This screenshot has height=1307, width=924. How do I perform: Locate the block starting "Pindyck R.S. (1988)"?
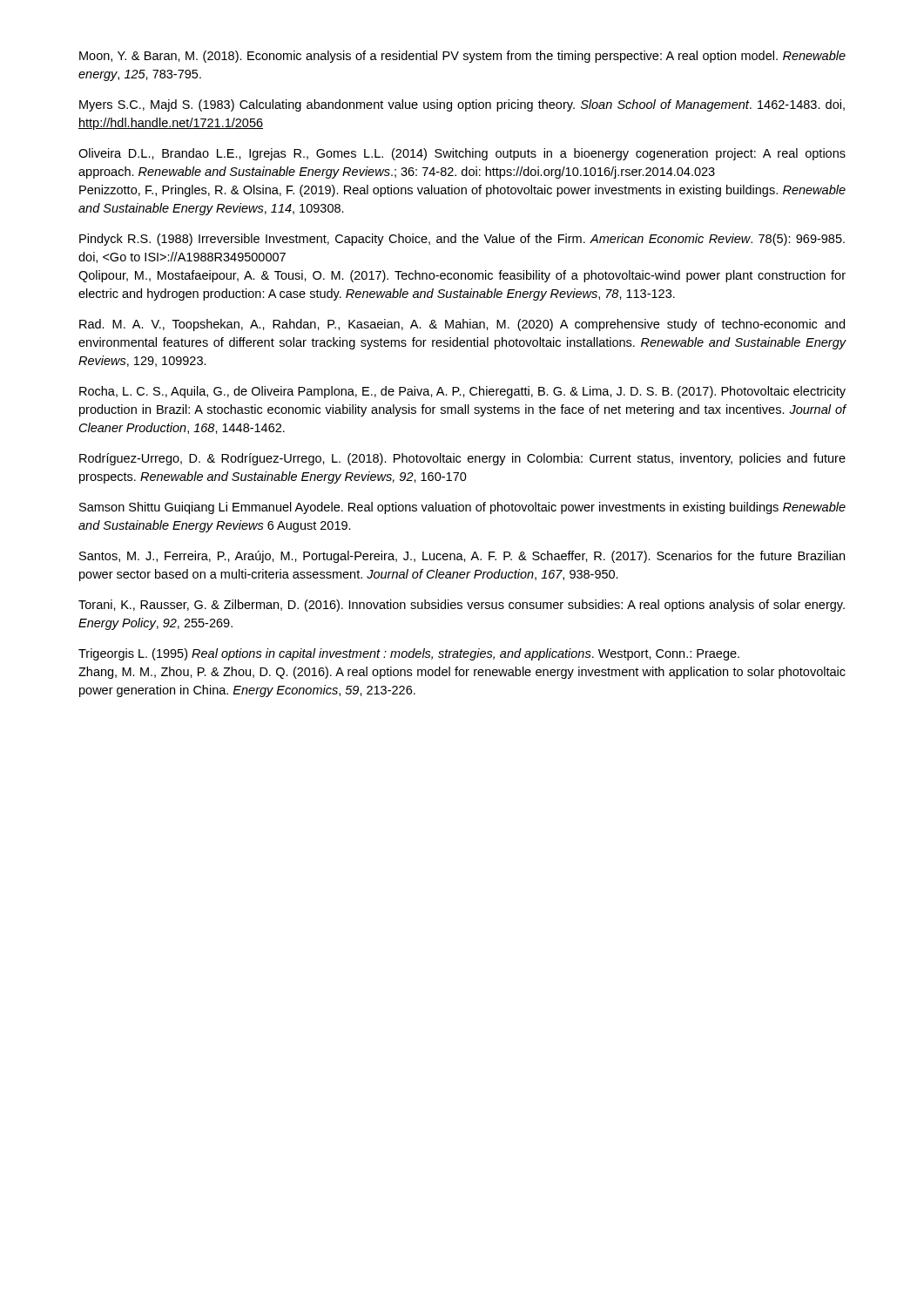pos(462,266)
